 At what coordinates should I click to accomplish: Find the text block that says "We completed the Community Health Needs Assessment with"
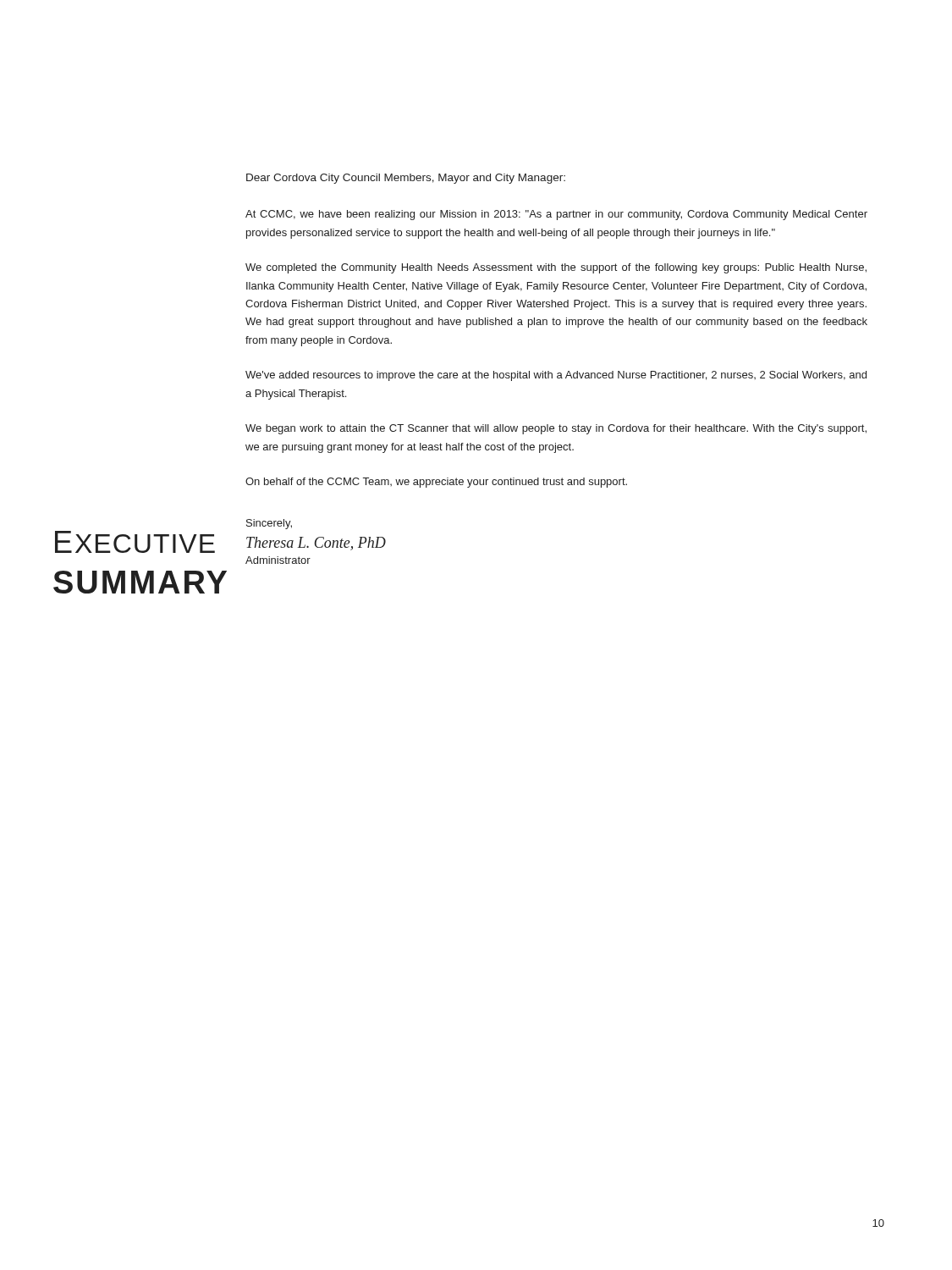click(x=556, y=304)
